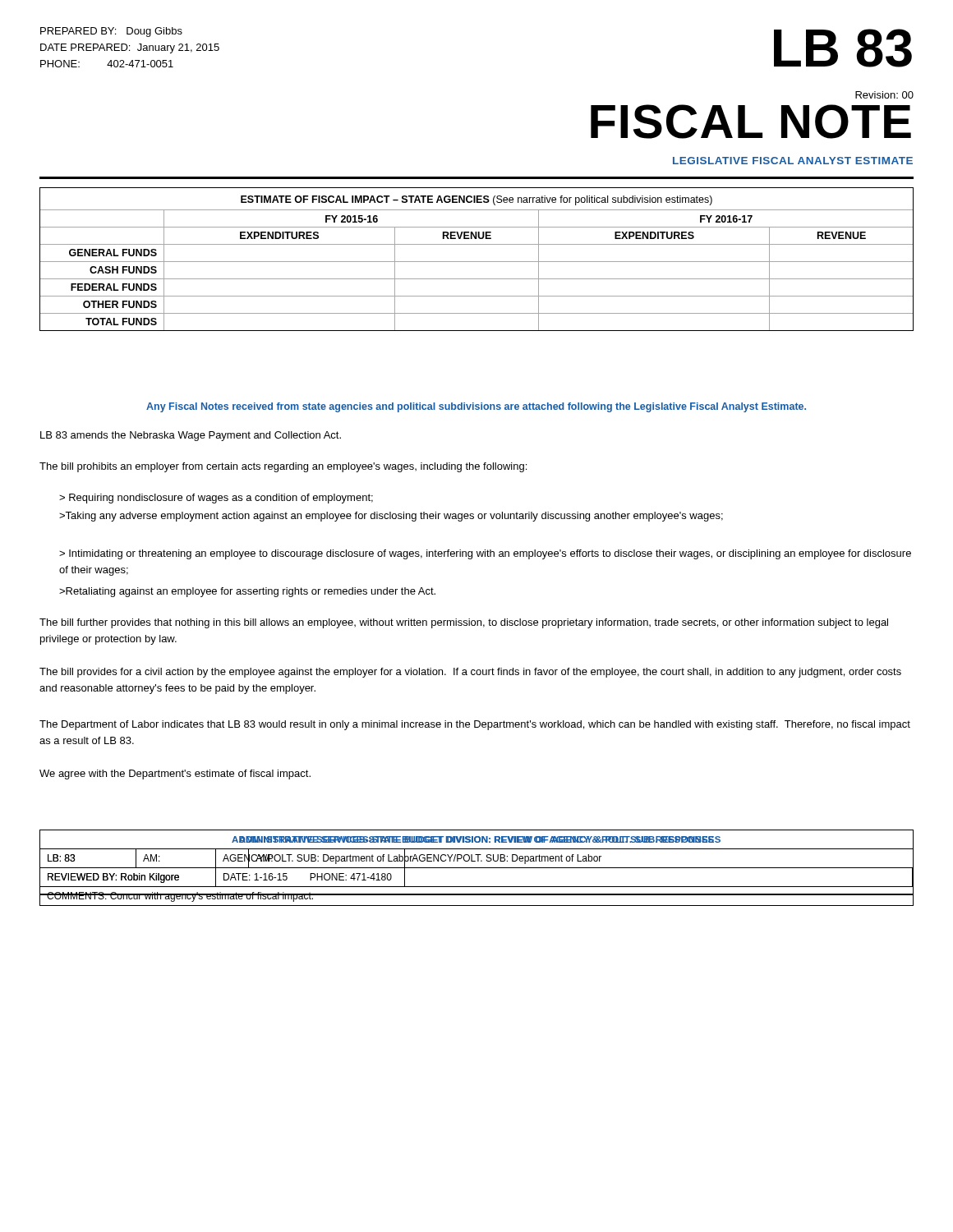Locate the region starting "The Department of Labor indicates that LB"
Screen dimensions: 1232x953
pyautogui.click(x=475, y=732)
